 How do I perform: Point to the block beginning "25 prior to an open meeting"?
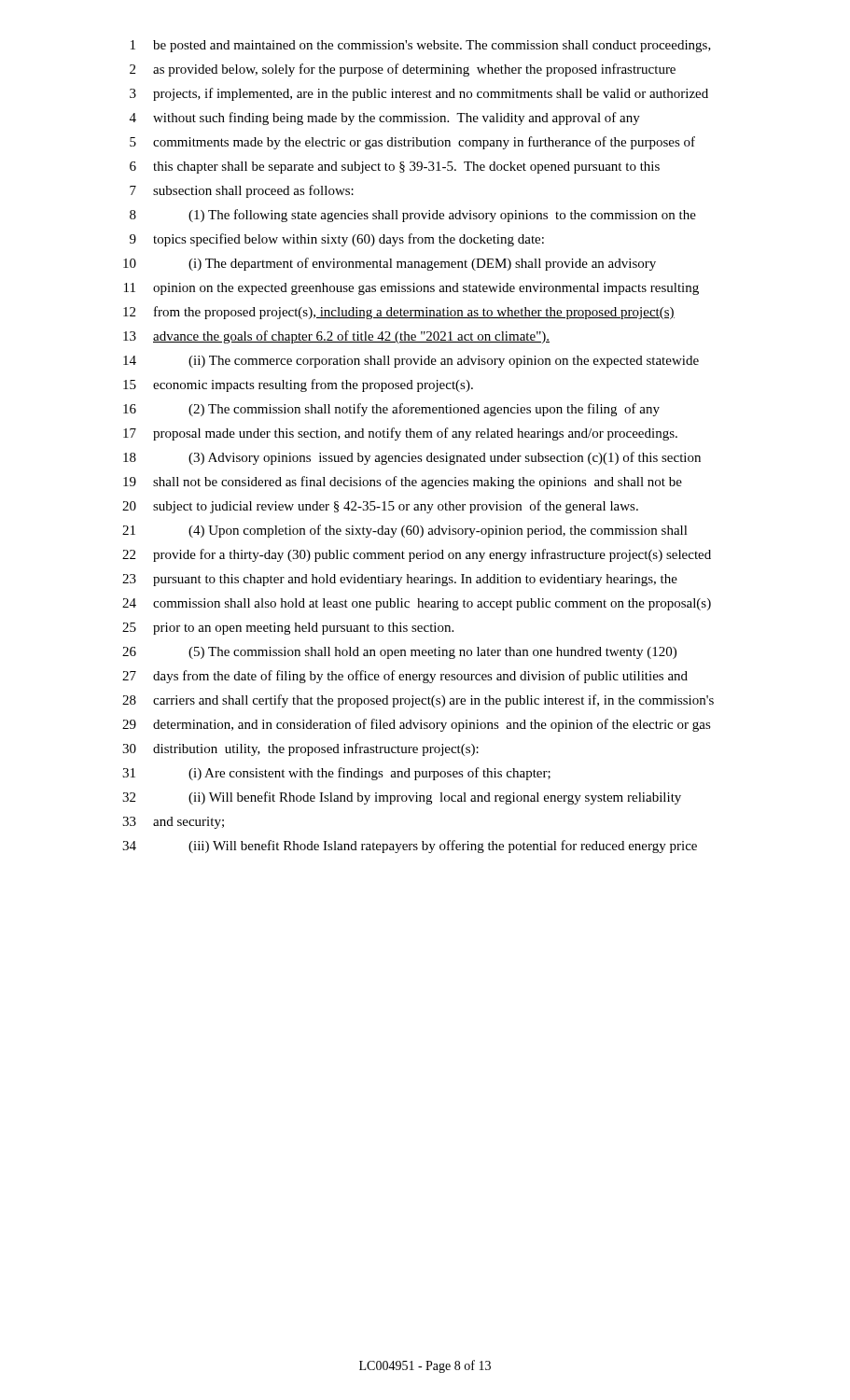point(442,628)
